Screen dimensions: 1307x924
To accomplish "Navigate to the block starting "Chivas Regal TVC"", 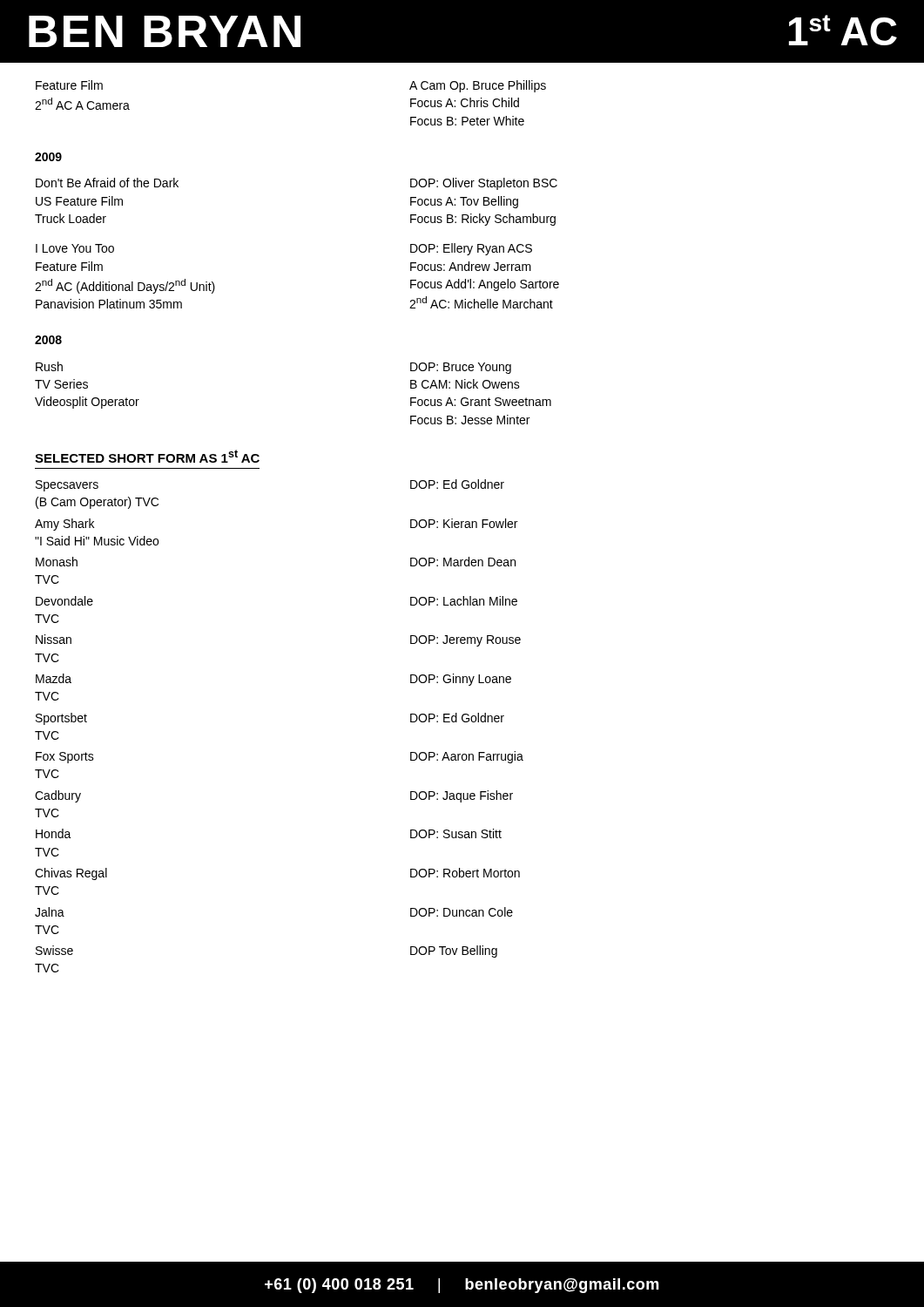I will click(x=71, y=874).
